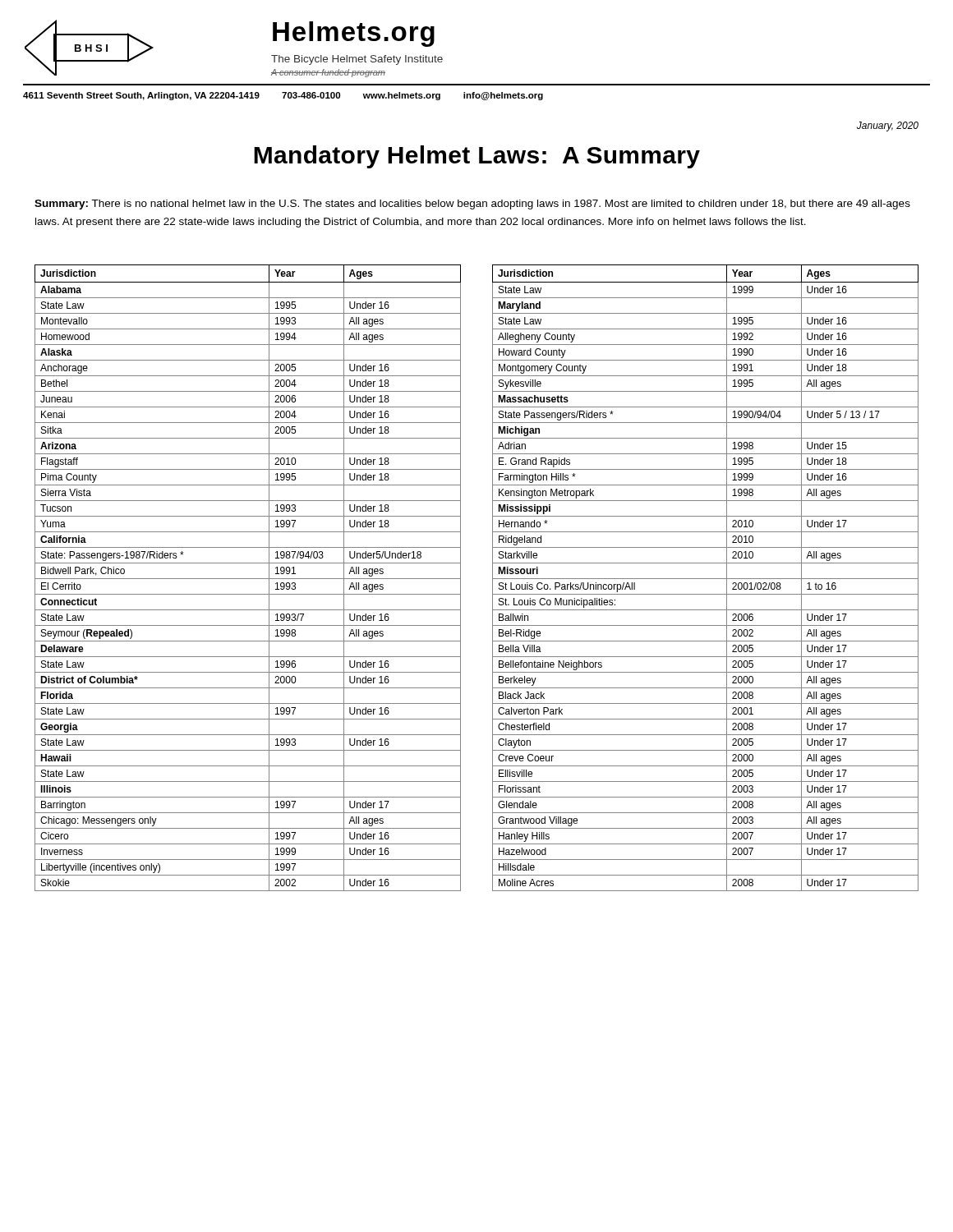Select the region starting "January, 2020"

tap(888, 126)
